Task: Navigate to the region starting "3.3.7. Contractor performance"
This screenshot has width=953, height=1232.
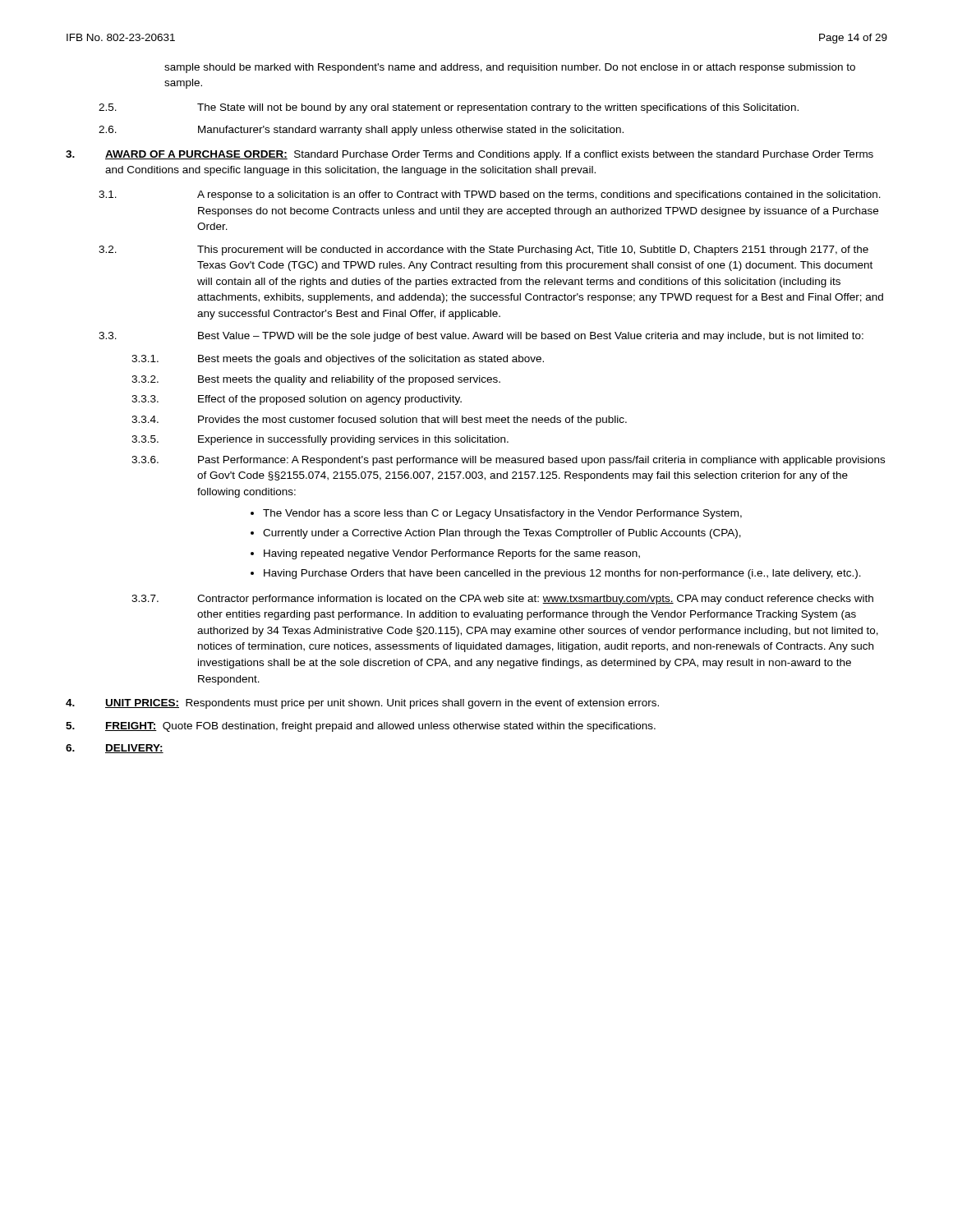Action: pyautogui.click(x=476, y=639)
